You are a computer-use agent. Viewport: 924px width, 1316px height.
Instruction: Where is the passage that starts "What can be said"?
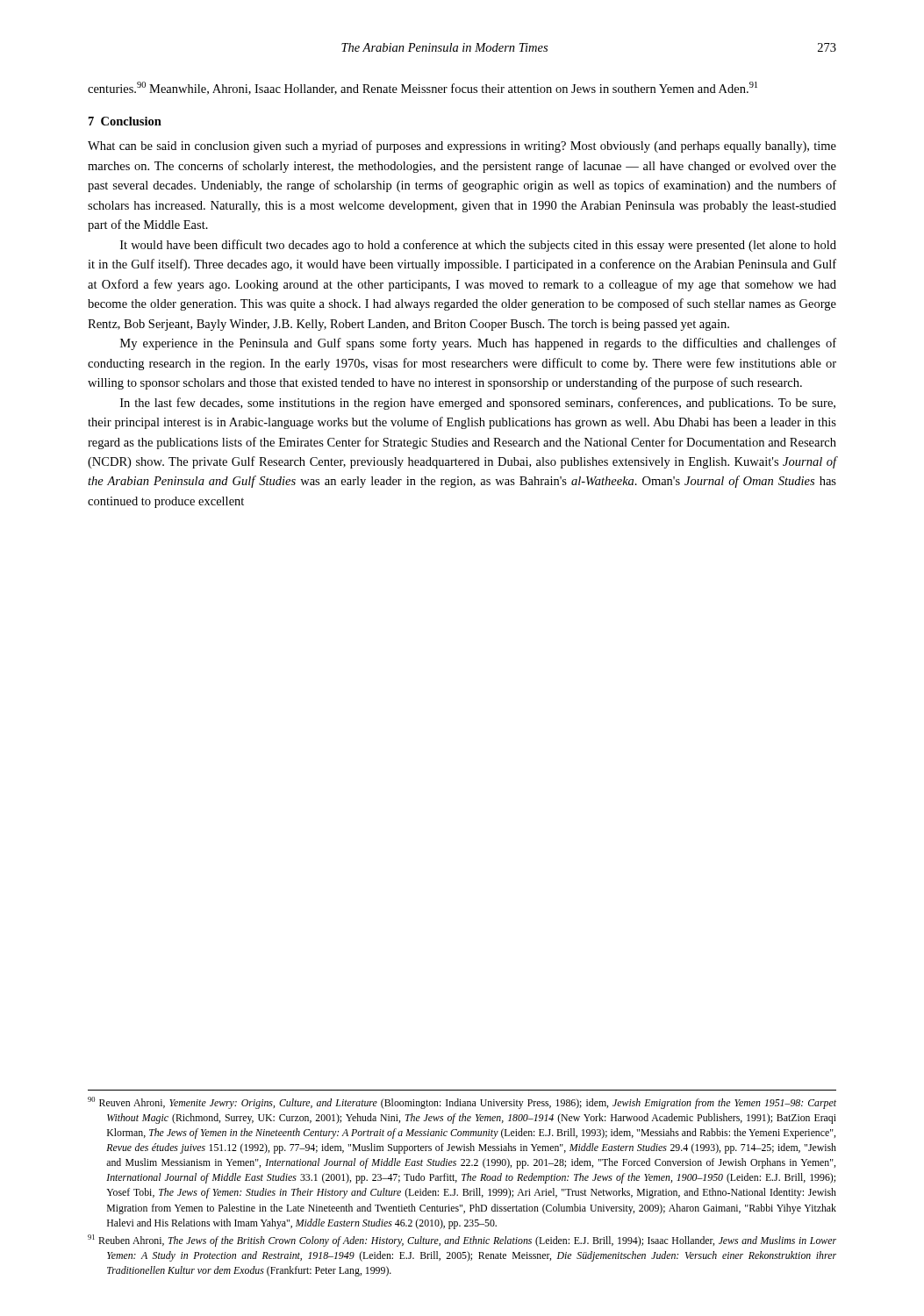coord(462,185)
